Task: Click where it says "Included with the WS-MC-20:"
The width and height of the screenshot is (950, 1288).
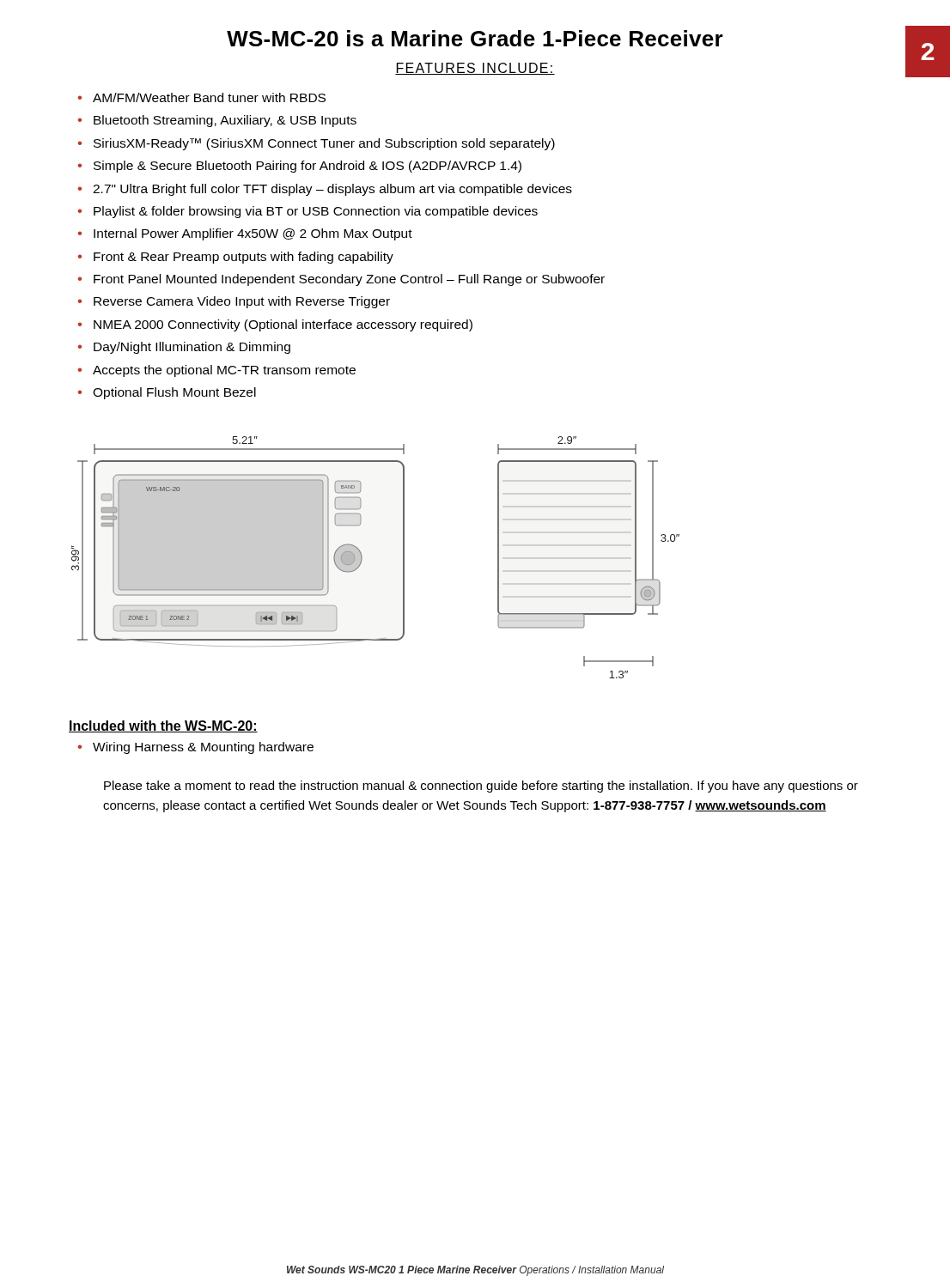Action: click(163, 726)
